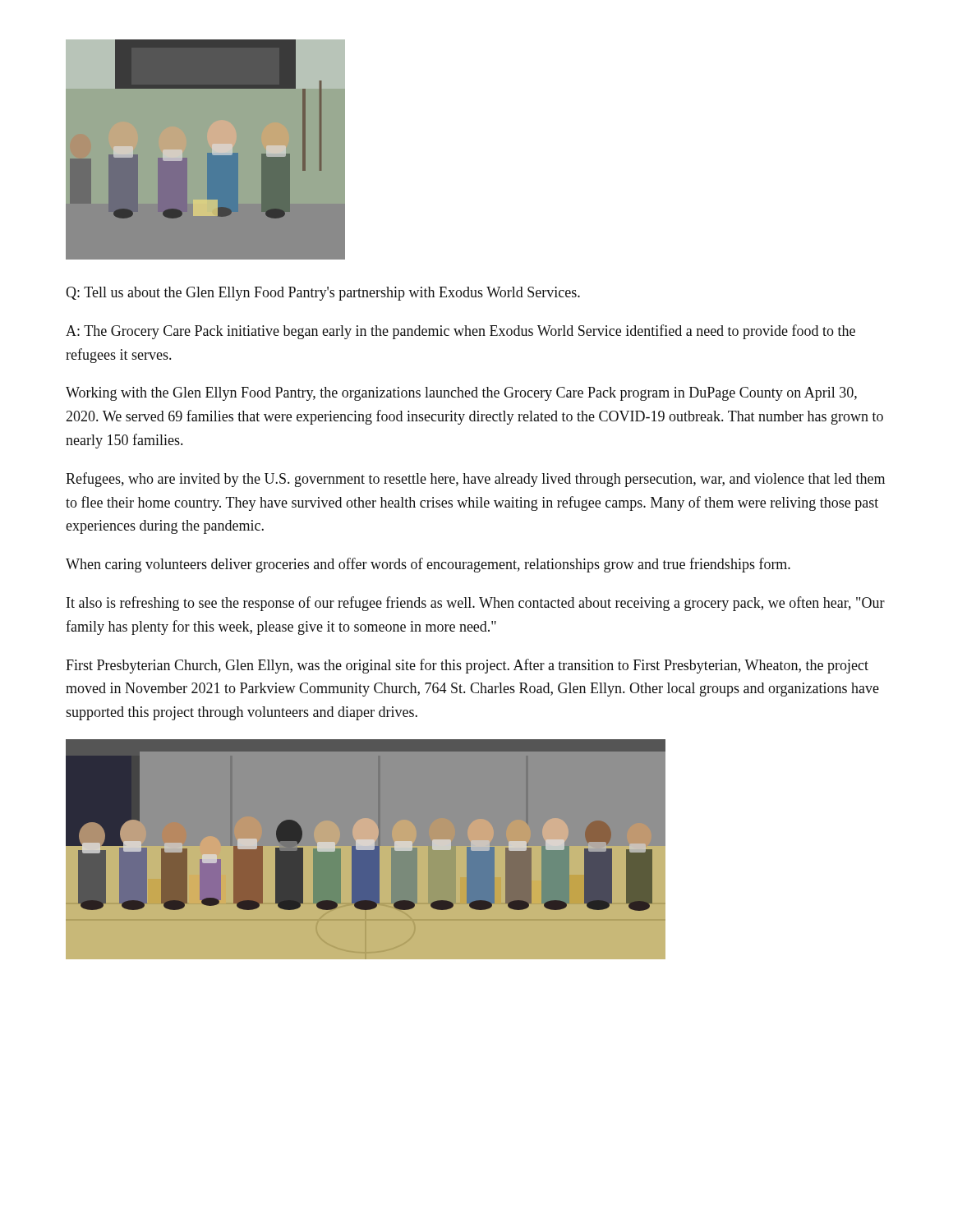
Task: Locate the block of text that opens with "Q: Tell us about the Glen Ellyn"
Action: pyautogui.click(x=323, y=292)
